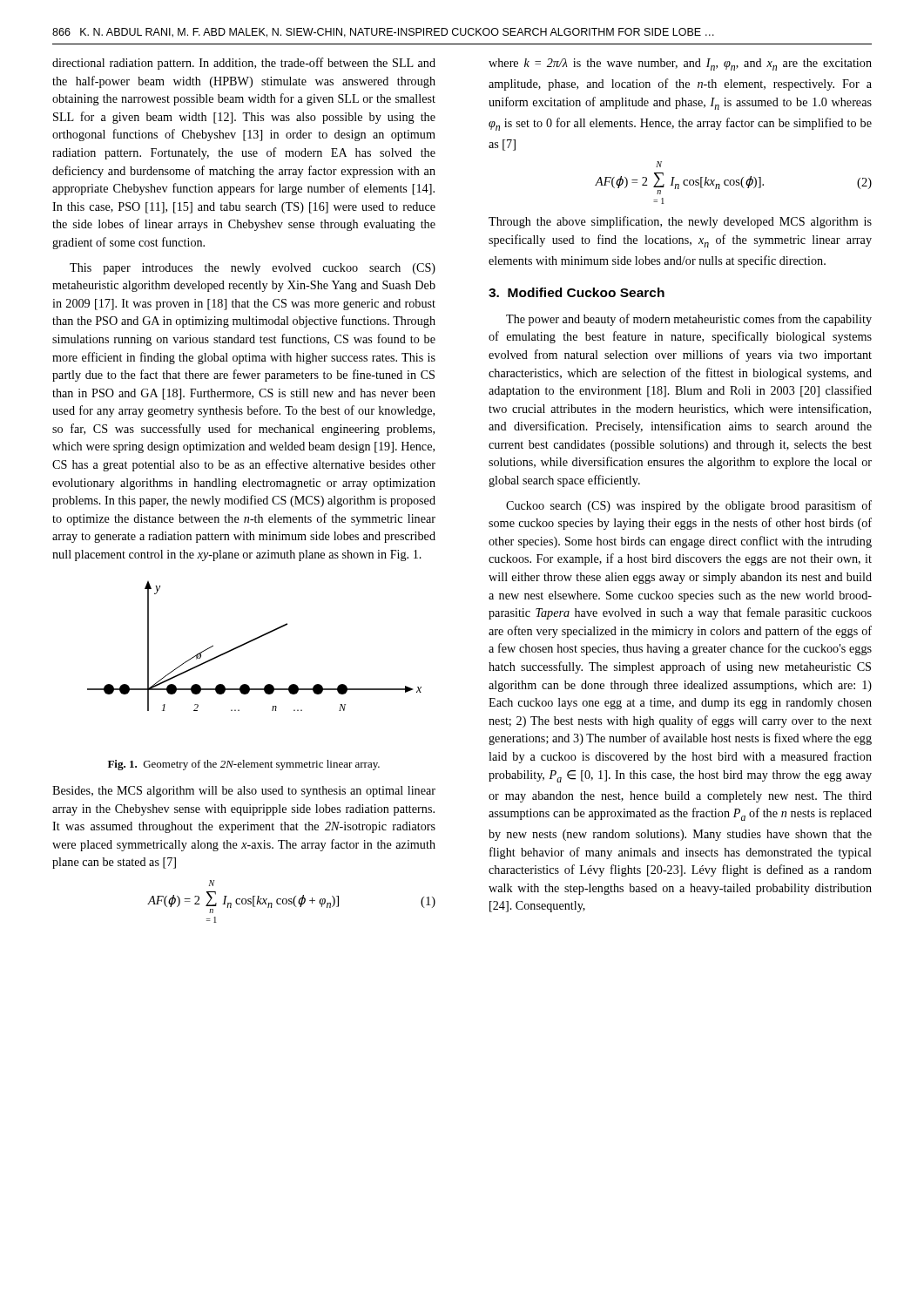Locate the text block containing "Cuckoo search (CS) was"
The height and width of the screenshot is (1307, 924).
[x=680, y=706]
